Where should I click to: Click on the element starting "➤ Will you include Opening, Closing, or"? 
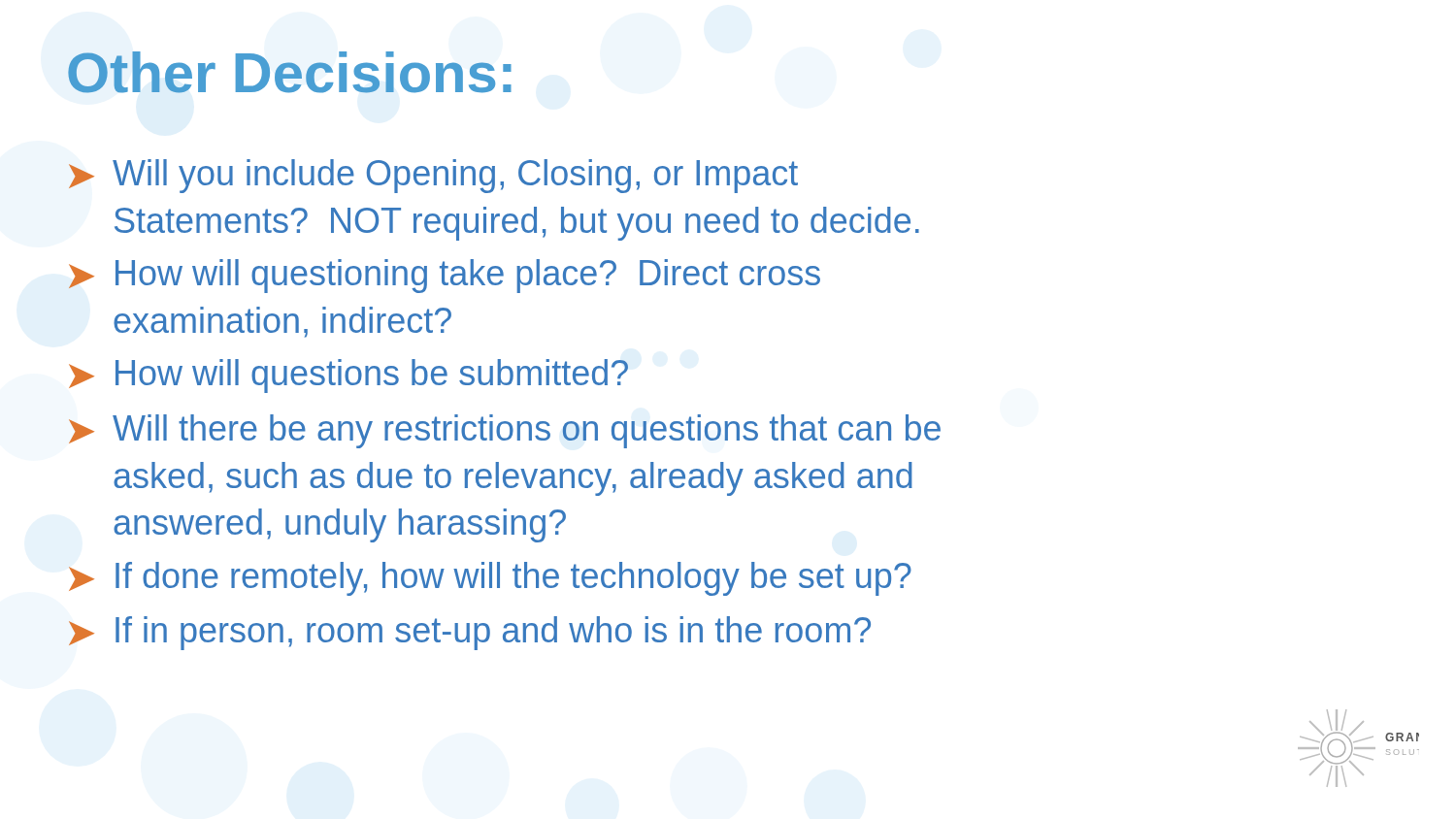coord(494,198)
